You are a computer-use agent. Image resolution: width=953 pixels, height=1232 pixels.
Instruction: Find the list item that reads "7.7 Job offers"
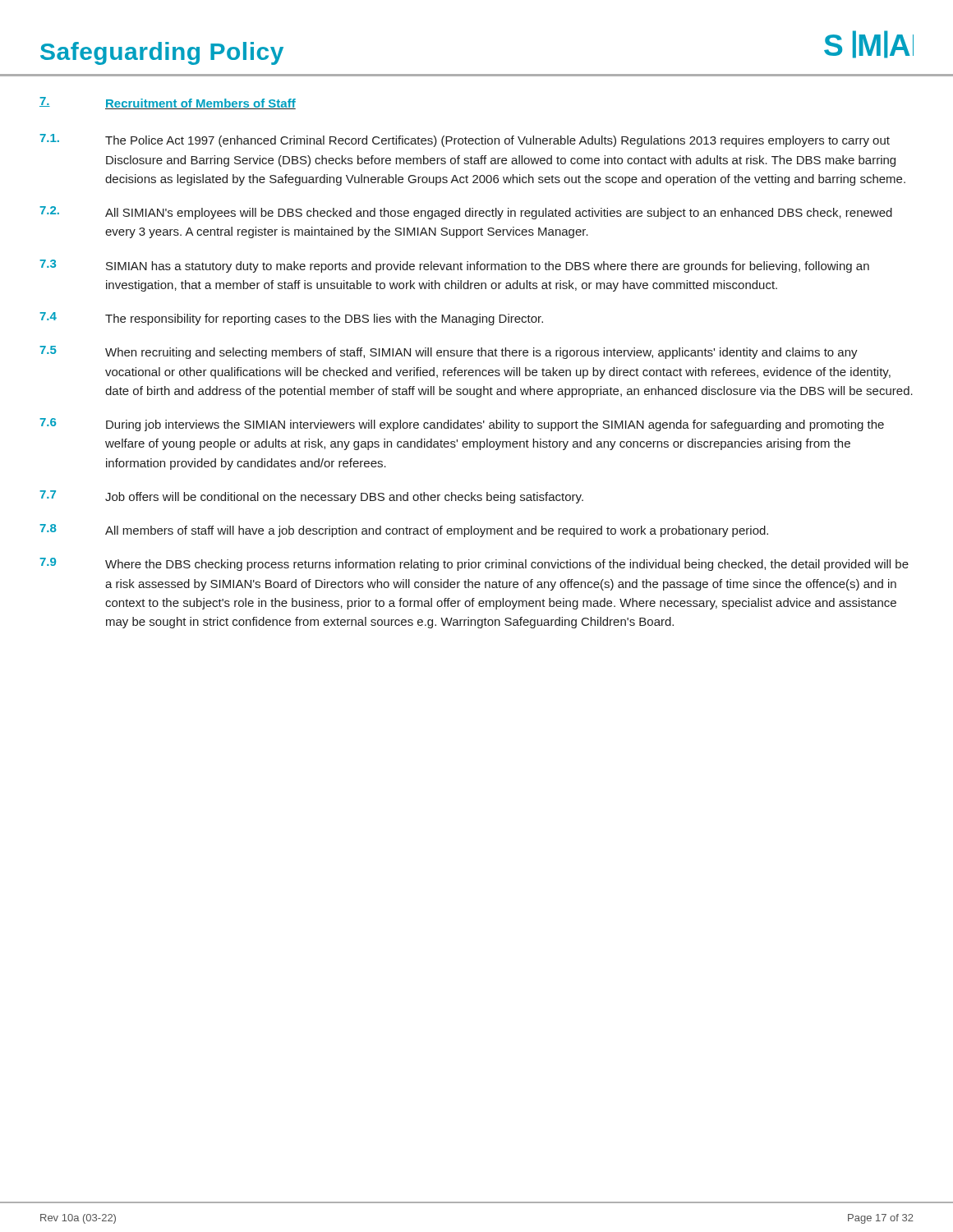coord(476,496)
